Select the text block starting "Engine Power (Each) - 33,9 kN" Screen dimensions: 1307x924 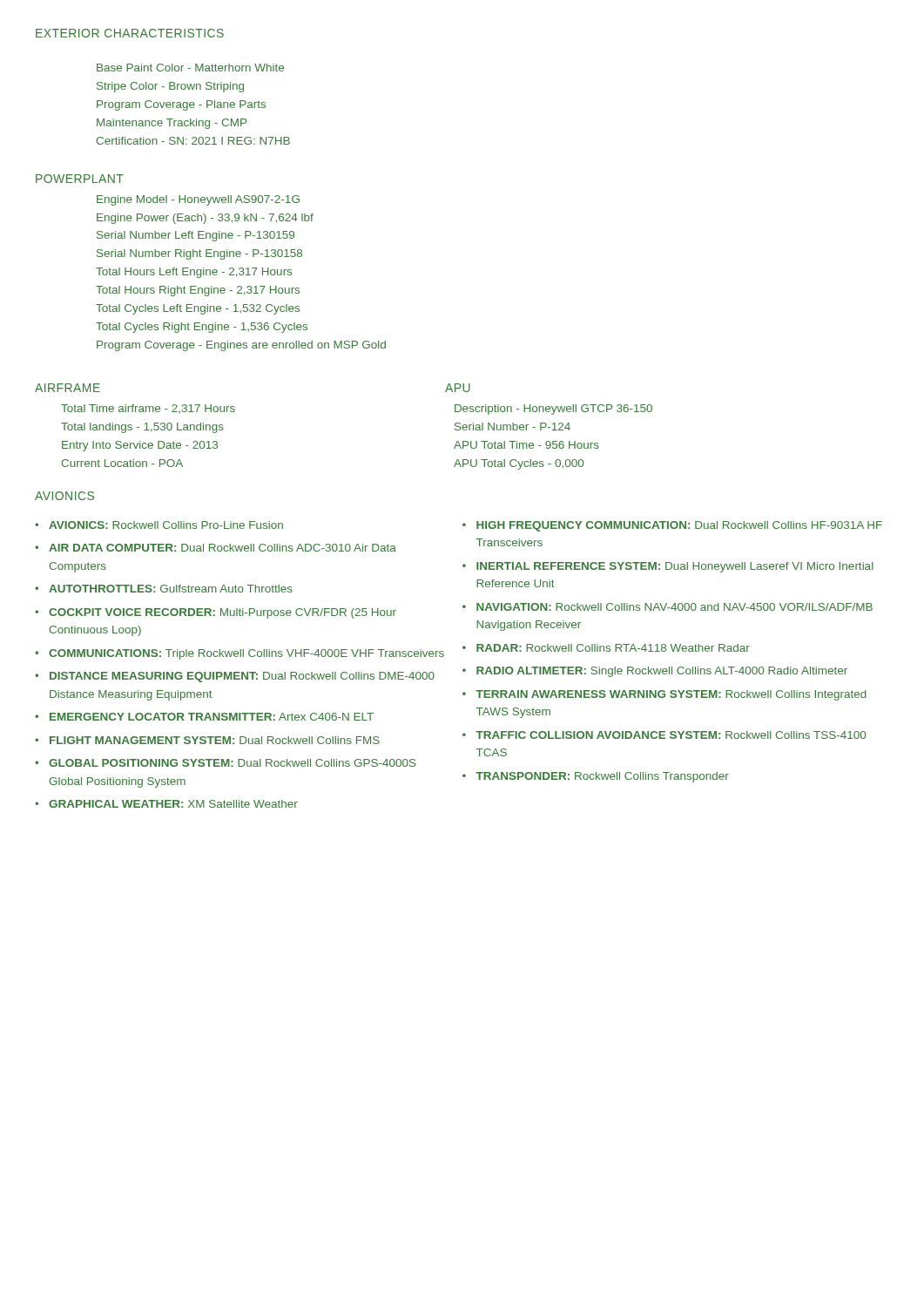click(205, 217)
